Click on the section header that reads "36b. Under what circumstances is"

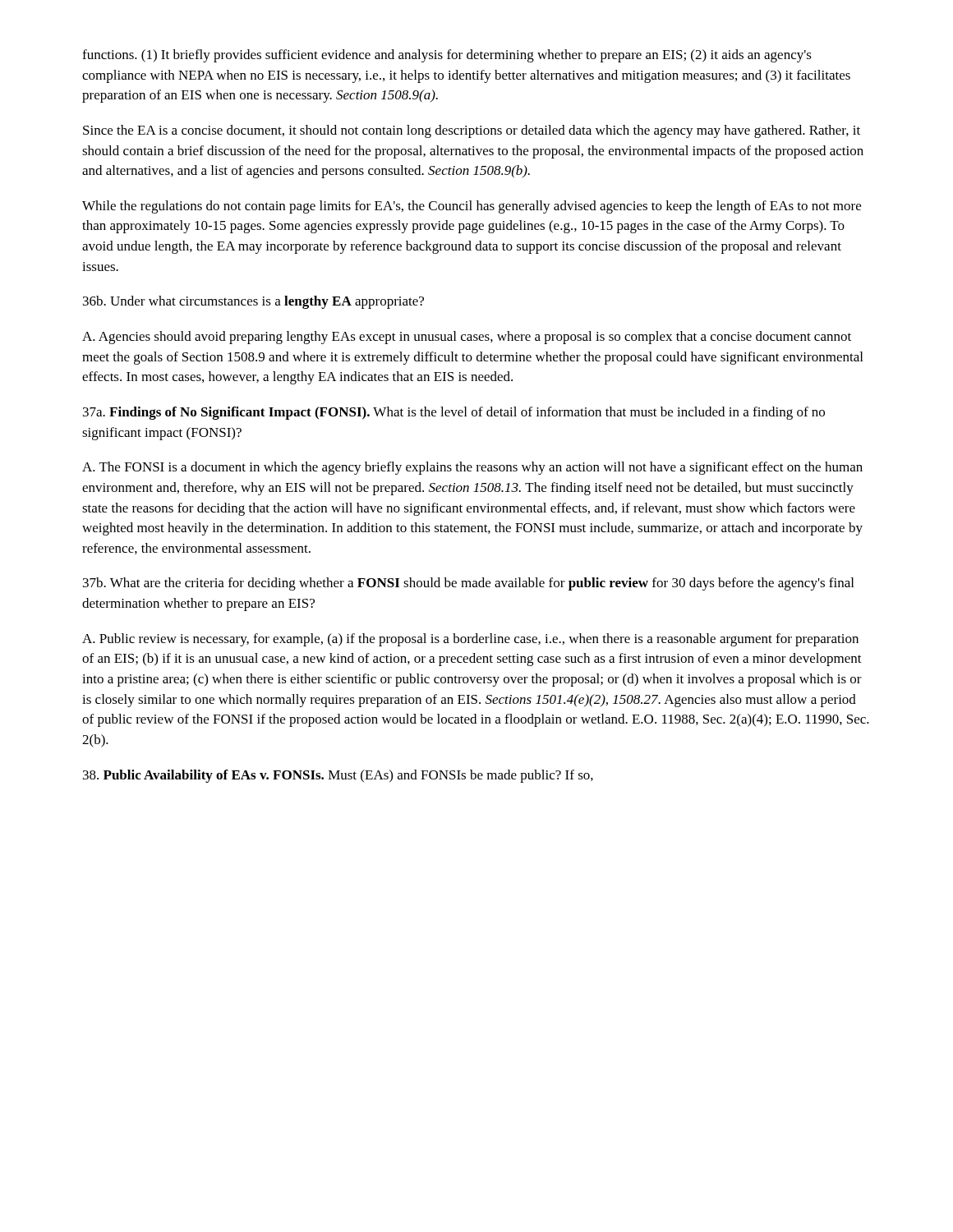tap(253, 301)
